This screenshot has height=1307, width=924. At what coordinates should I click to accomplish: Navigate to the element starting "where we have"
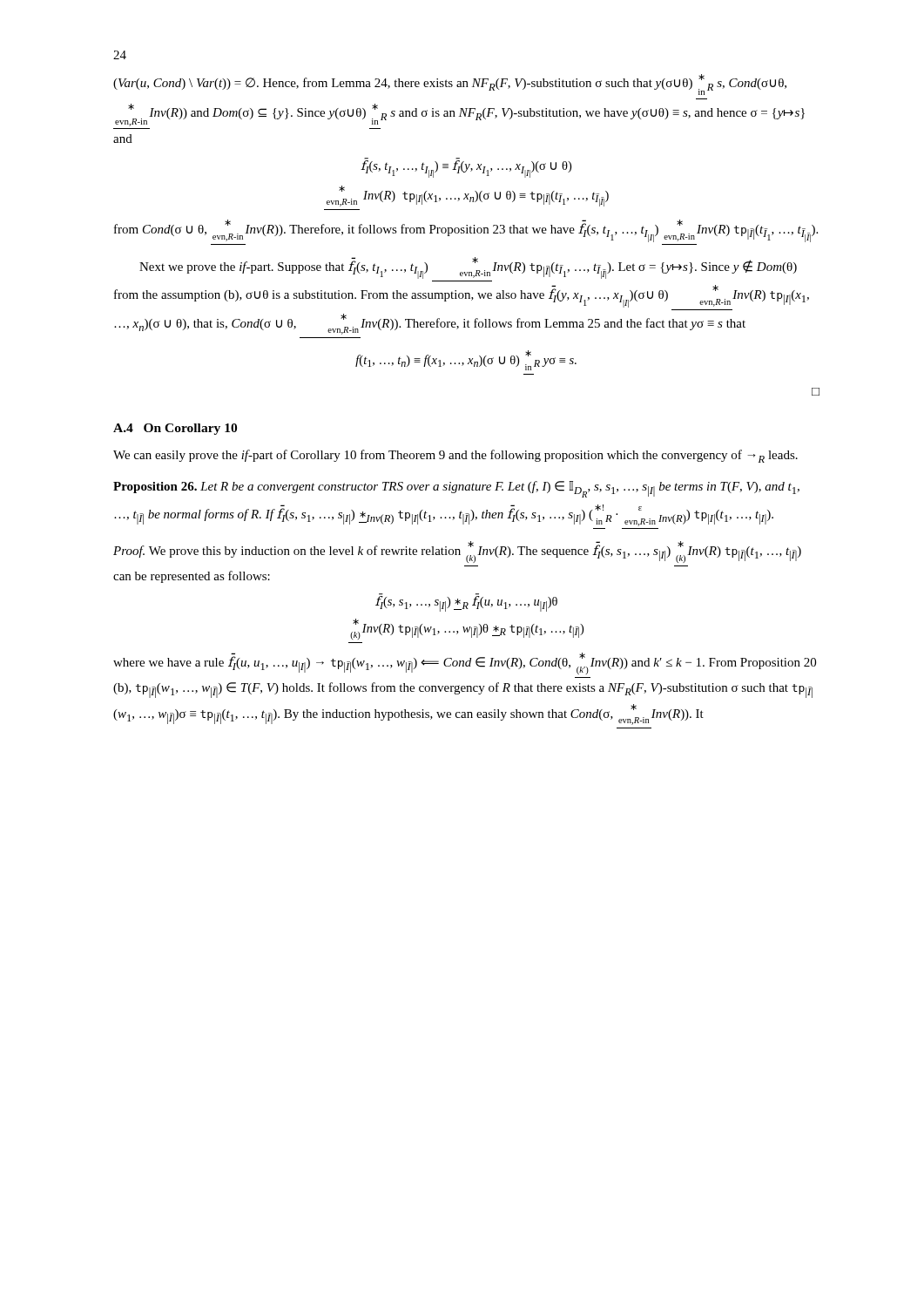(x=465, y=689)
